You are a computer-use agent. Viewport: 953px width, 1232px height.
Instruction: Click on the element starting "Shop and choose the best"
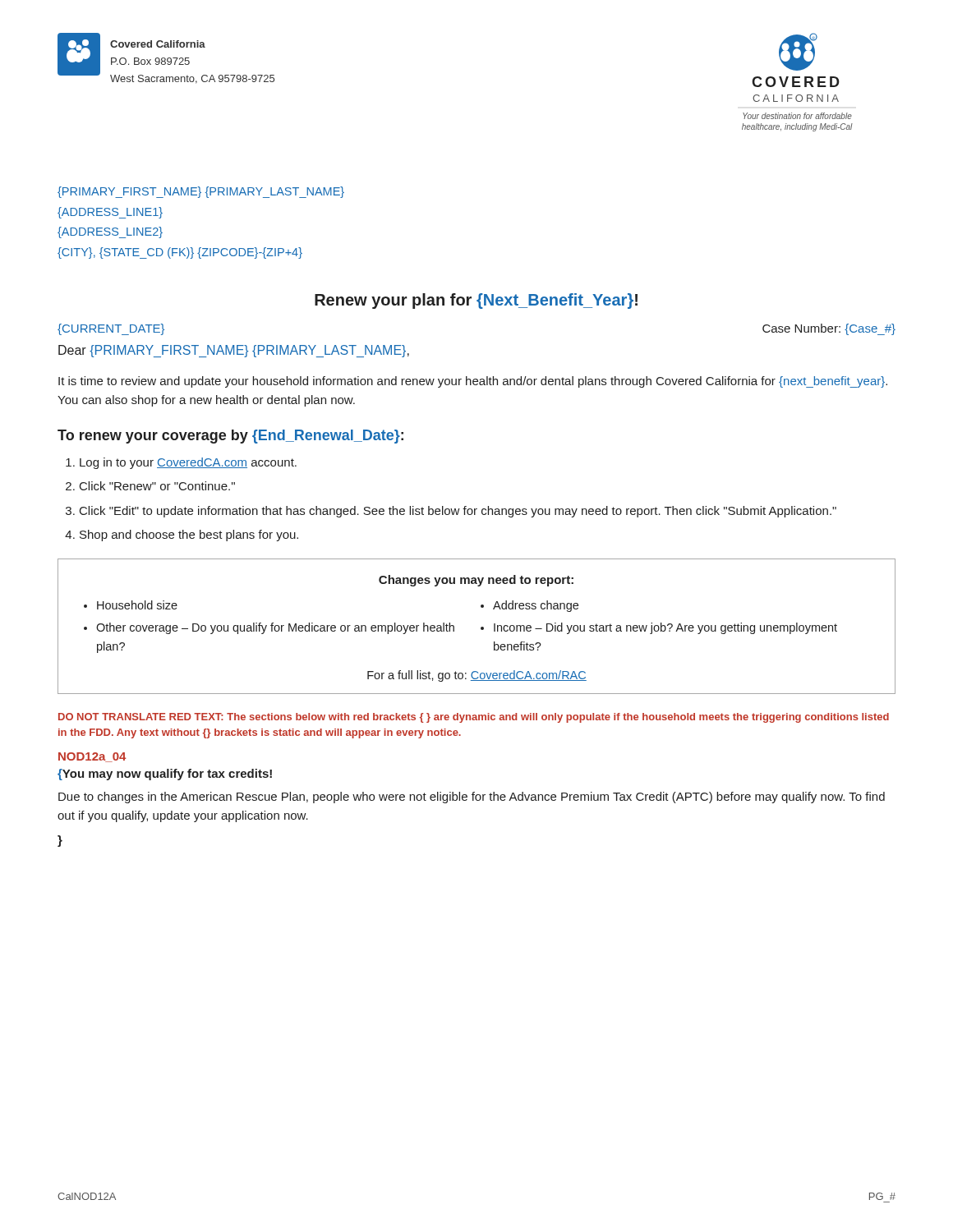point(189,536)
